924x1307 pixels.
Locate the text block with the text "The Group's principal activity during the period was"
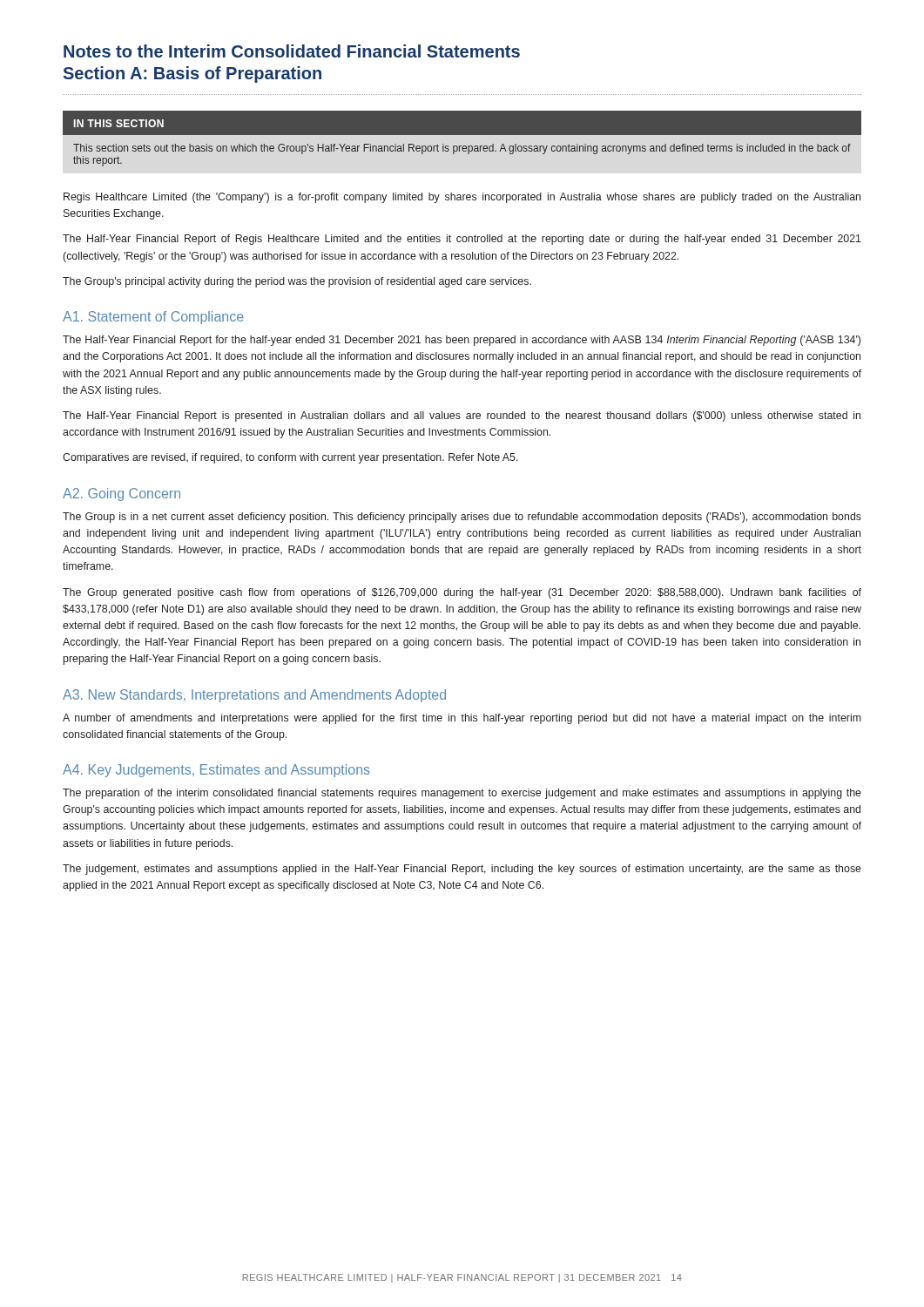[297, 281]
